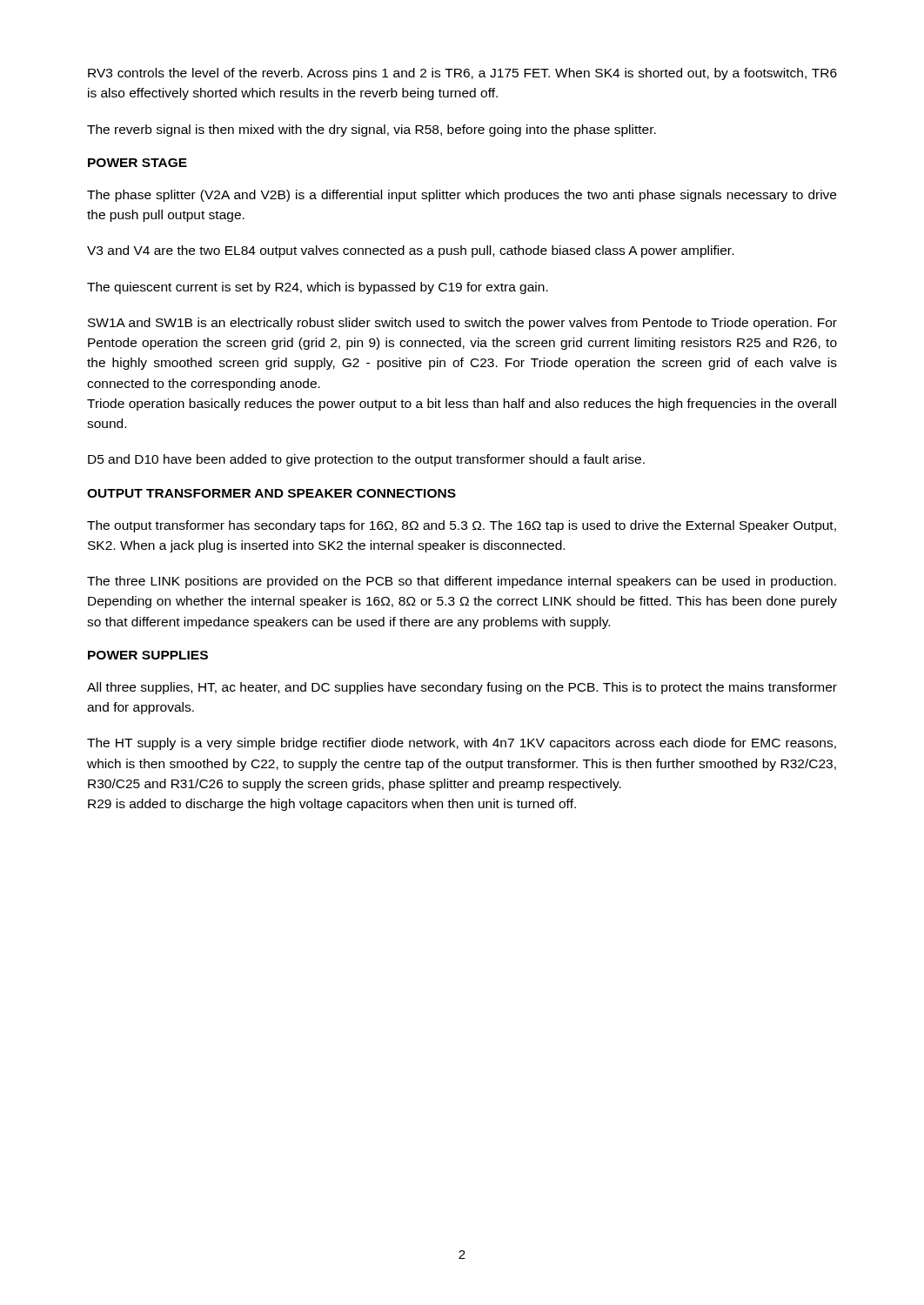Click on the text block that reads "The three LINK positions"
This screenshot has width=924, height=1305.
tap(462, 601)
